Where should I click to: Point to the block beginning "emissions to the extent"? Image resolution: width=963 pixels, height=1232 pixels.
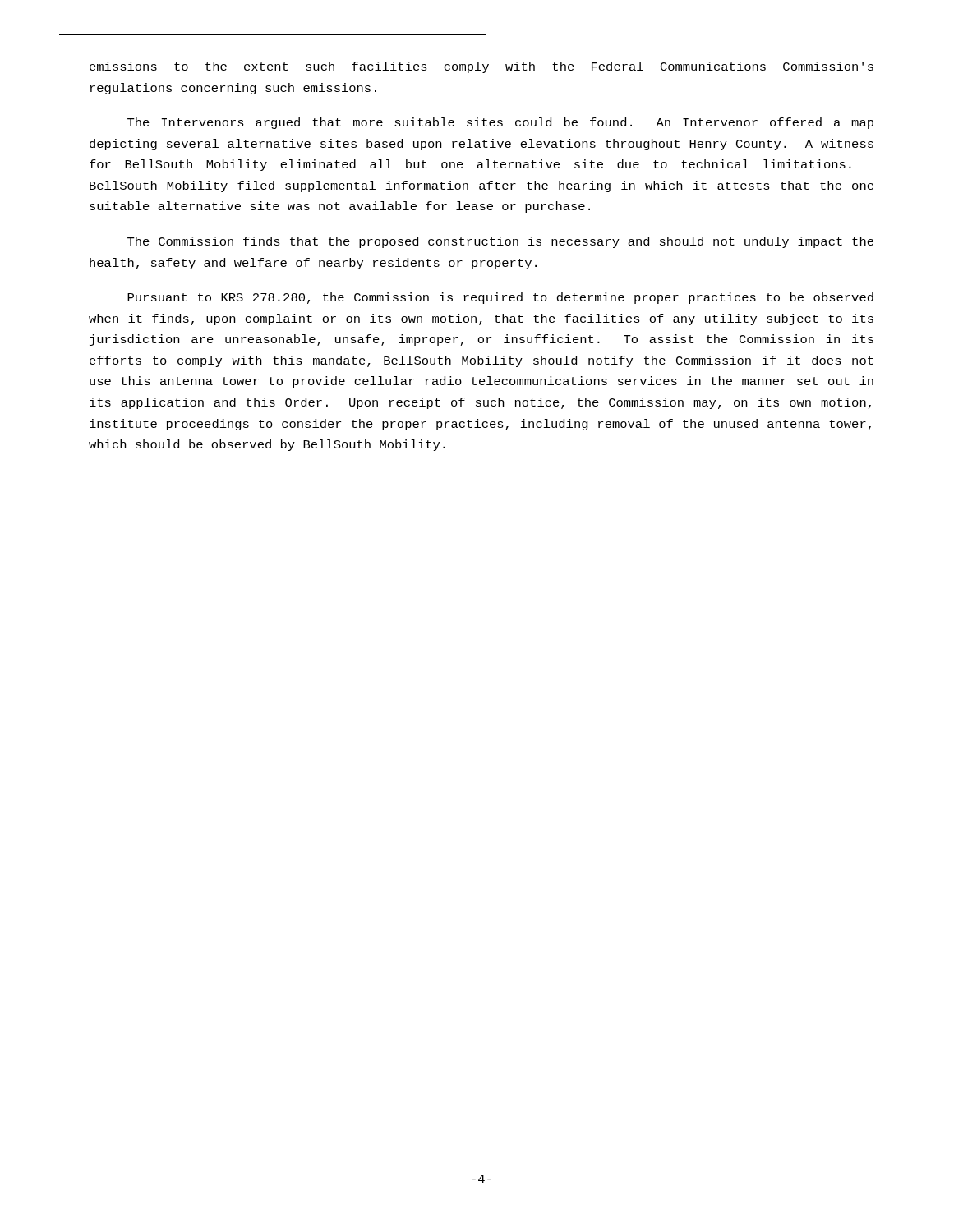[482, 78]
